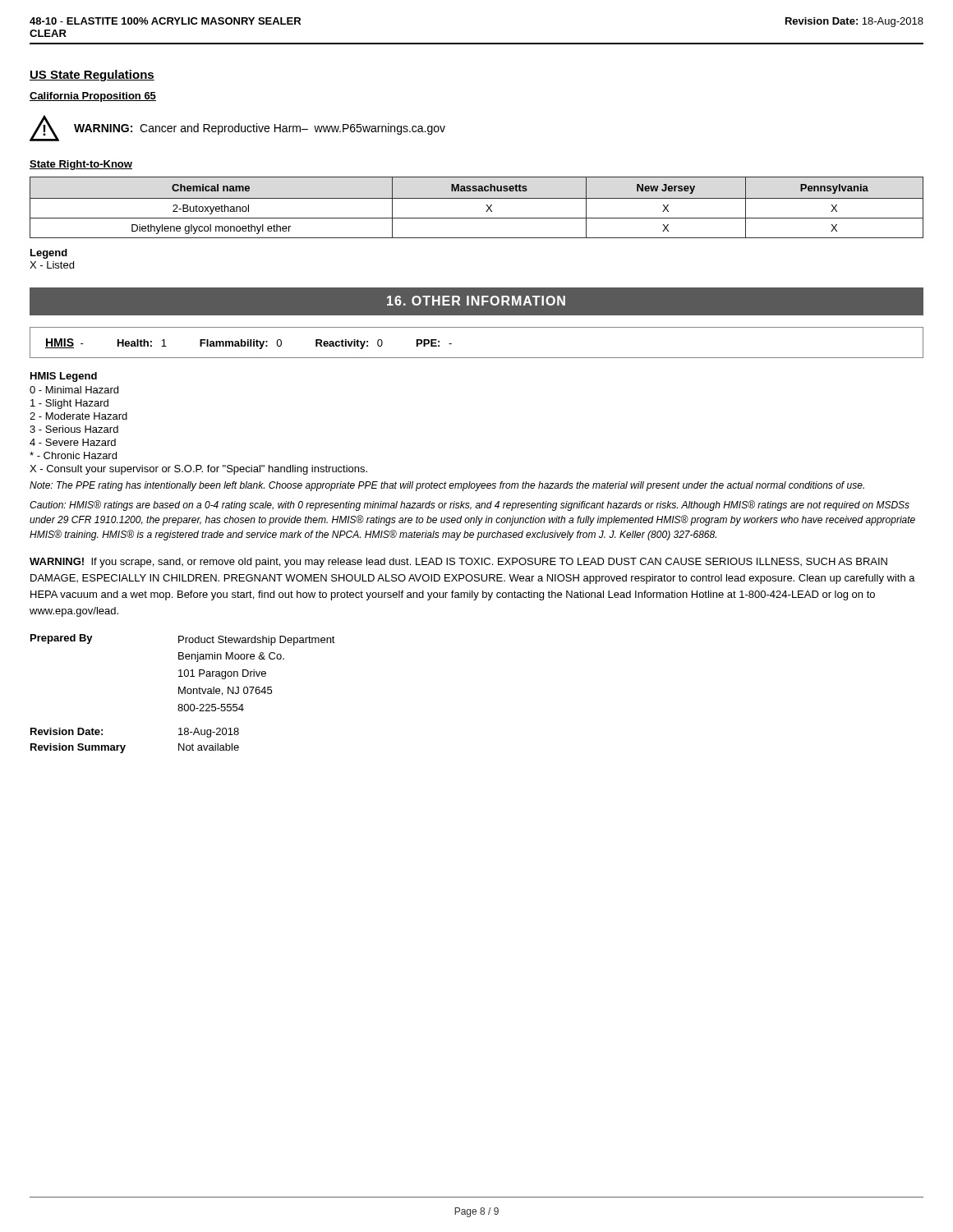Screen dimensions: 1232x953
Task: Locate a table
Action: [x=476, y=207]
